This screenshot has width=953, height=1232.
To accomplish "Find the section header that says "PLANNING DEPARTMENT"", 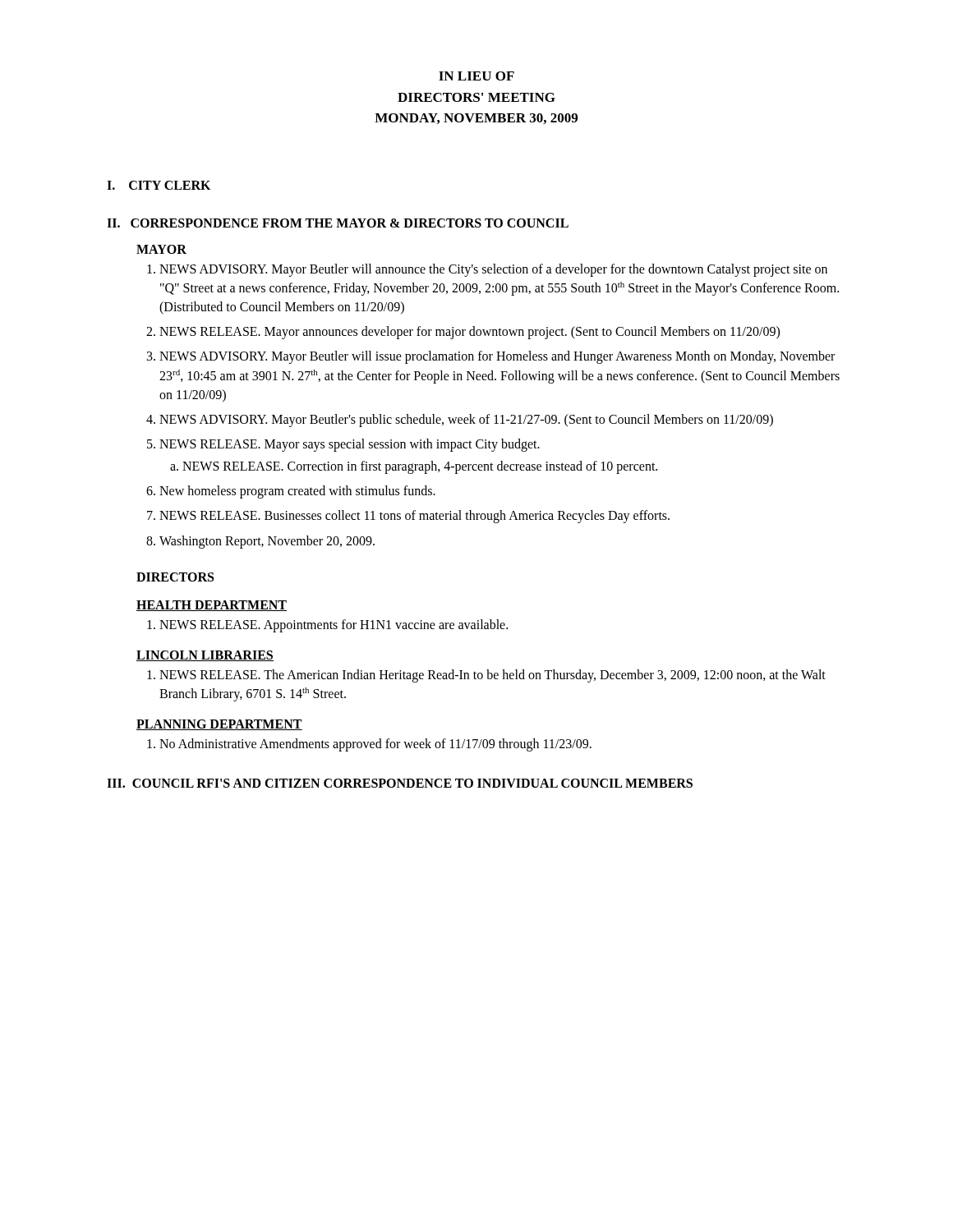I will (219, 724).
